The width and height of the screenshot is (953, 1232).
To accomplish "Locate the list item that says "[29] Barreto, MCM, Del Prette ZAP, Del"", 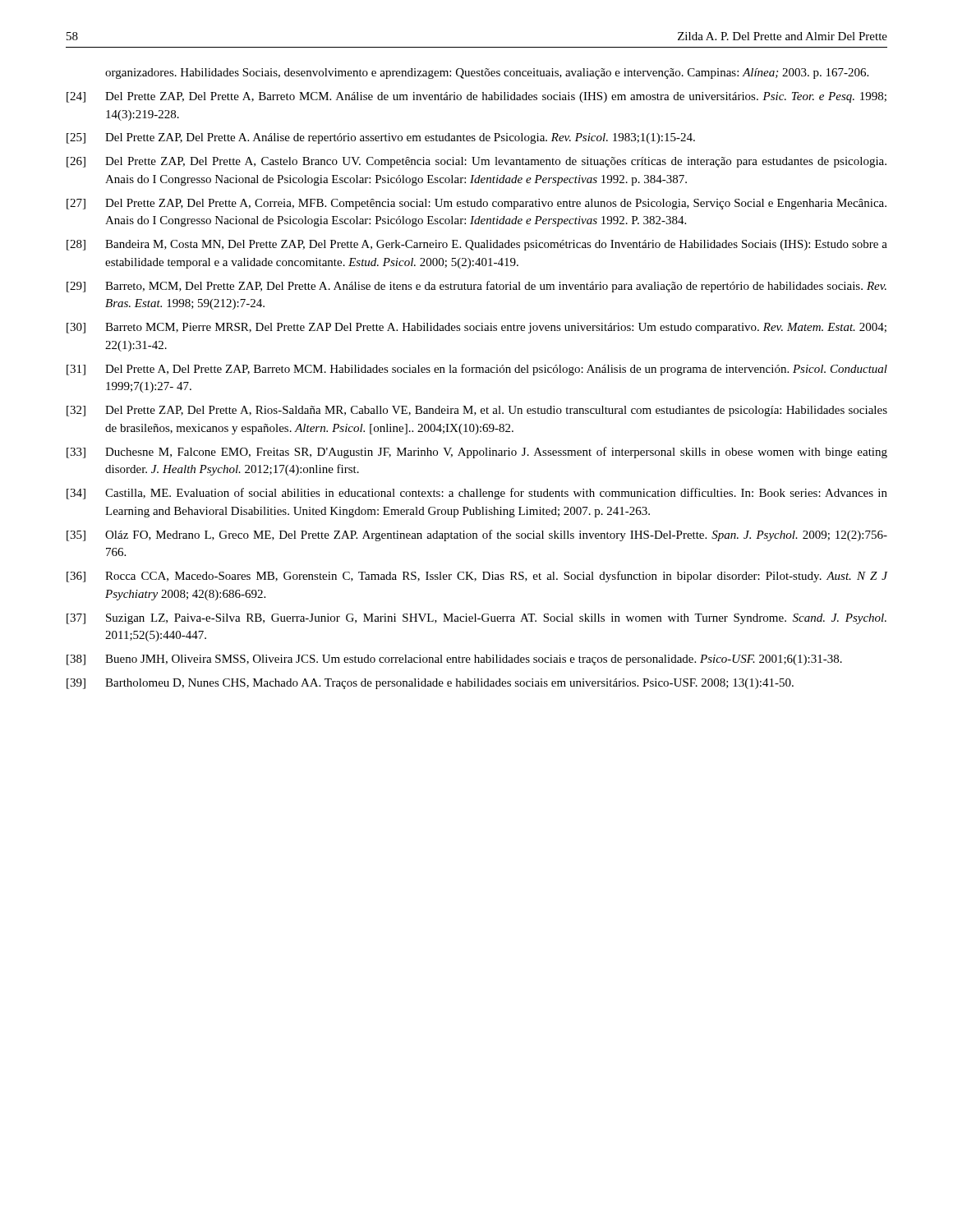I will click(x=476, y=295).
